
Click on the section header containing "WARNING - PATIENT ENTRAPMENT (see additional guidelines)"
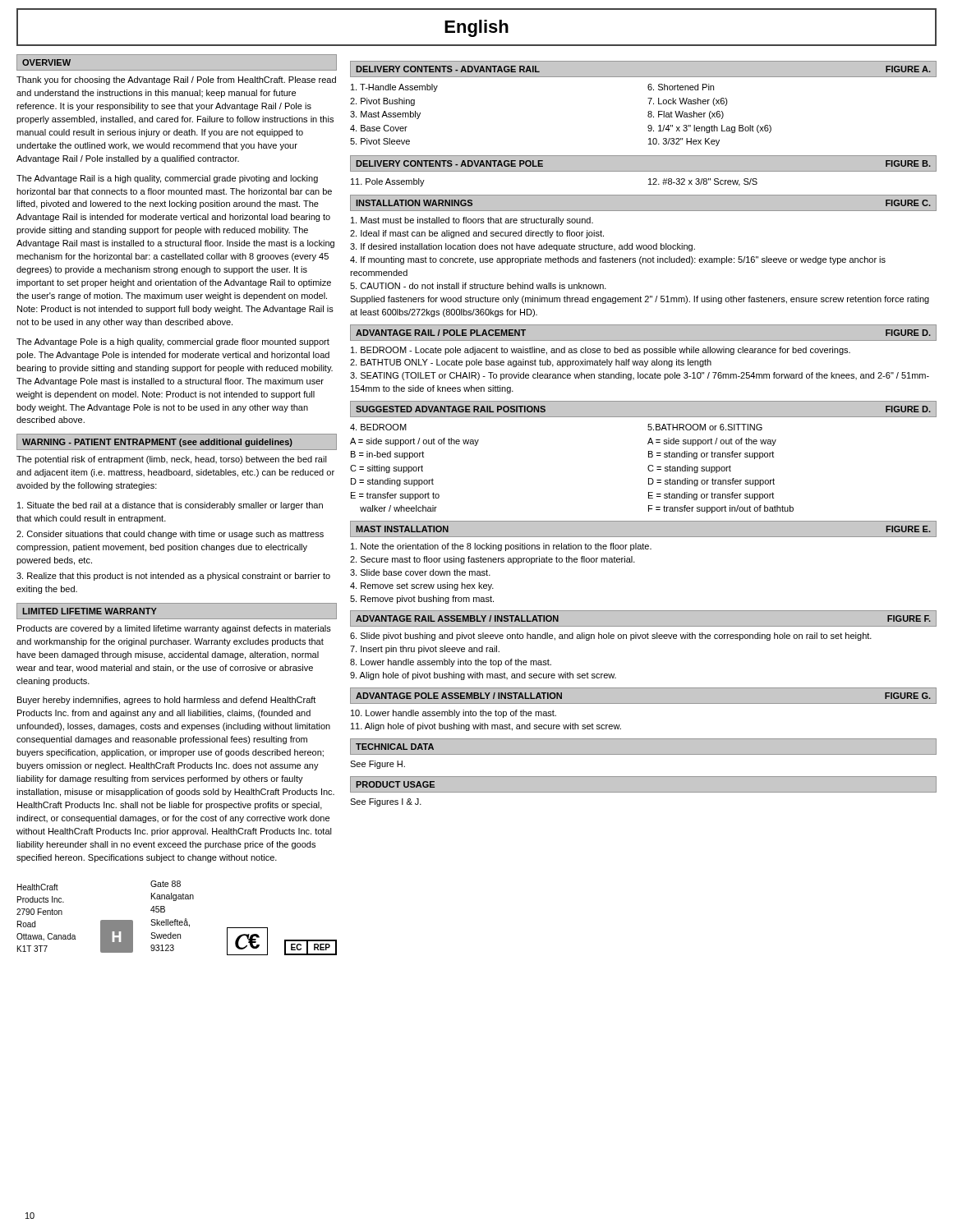[x=157, y=442]
